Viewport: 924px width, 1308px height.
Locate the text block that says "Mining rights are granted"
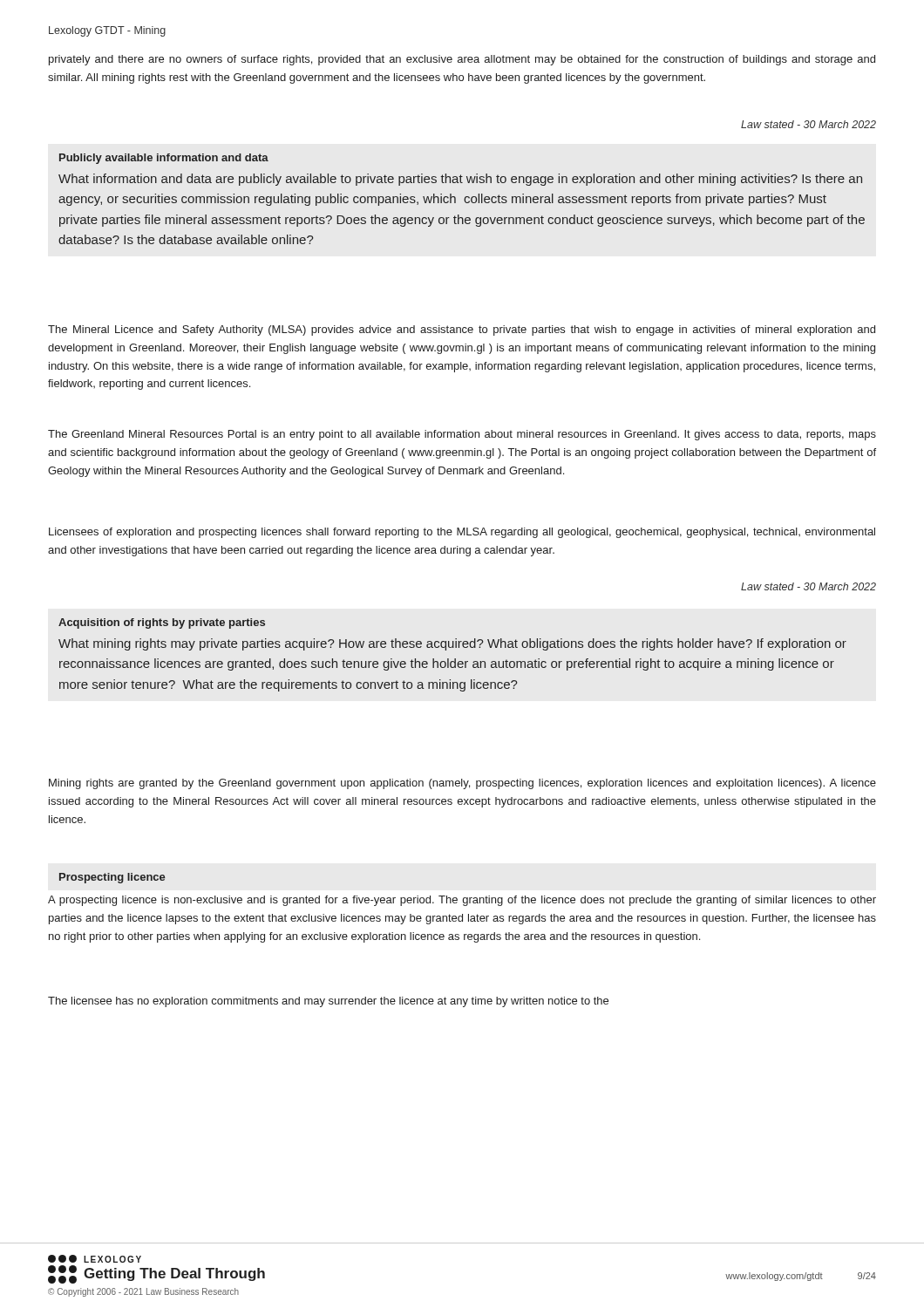[x=462, y=801]
